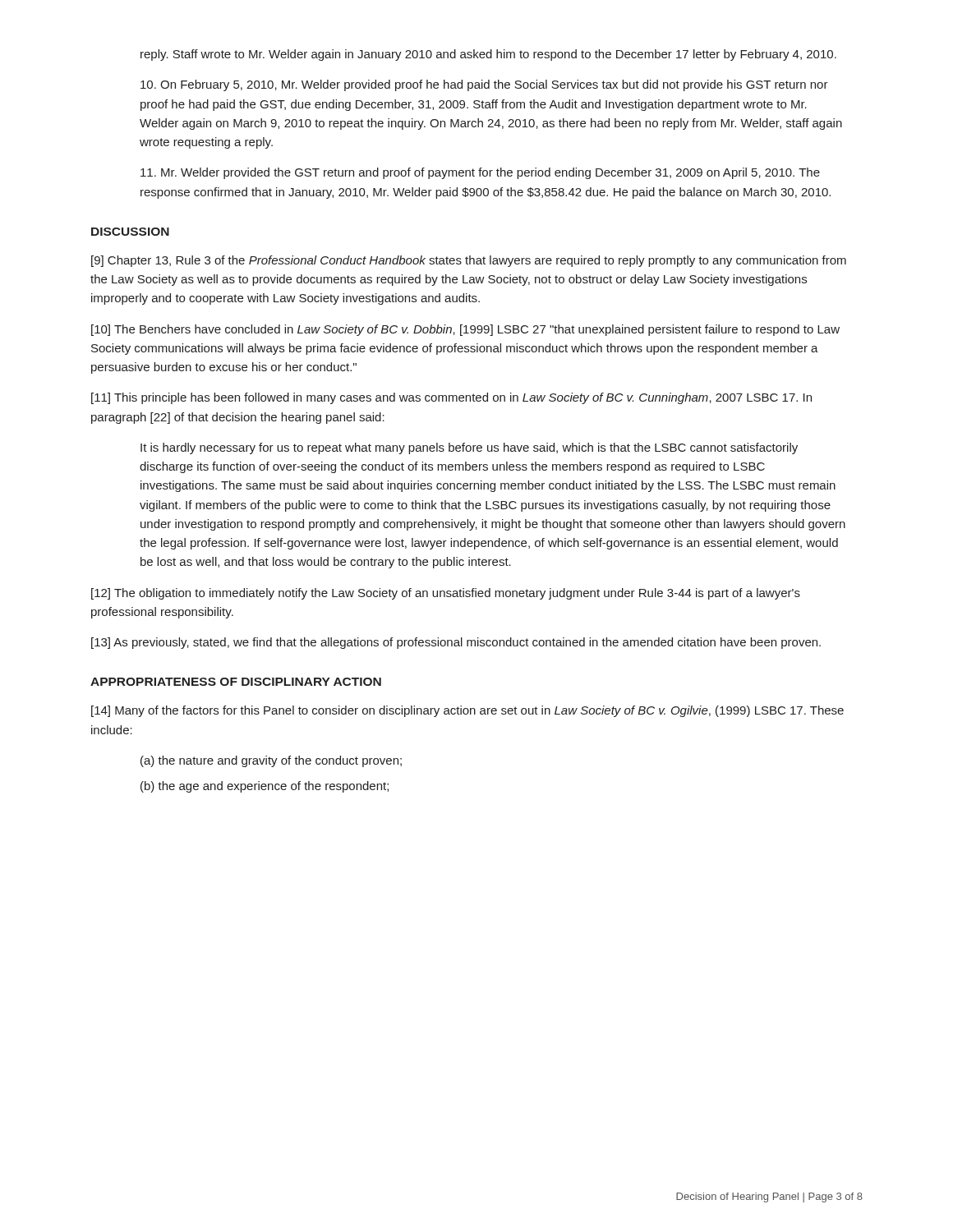
Task: Select the region starting "[12] The obligation"
Action: [476, 602]
